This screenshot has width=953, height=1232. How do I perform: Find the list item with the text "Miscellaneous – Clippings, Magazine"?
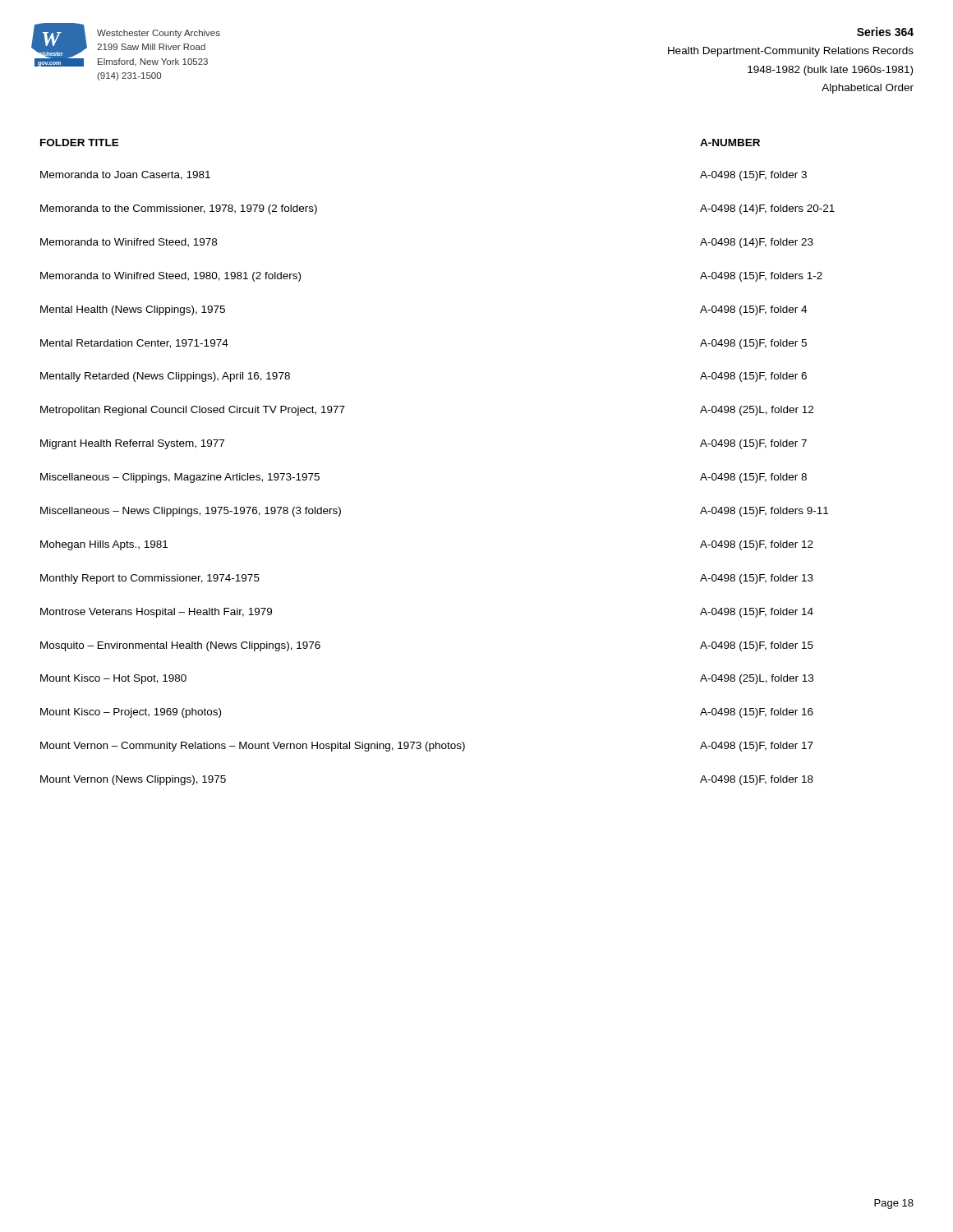click(x=178, y=478)
